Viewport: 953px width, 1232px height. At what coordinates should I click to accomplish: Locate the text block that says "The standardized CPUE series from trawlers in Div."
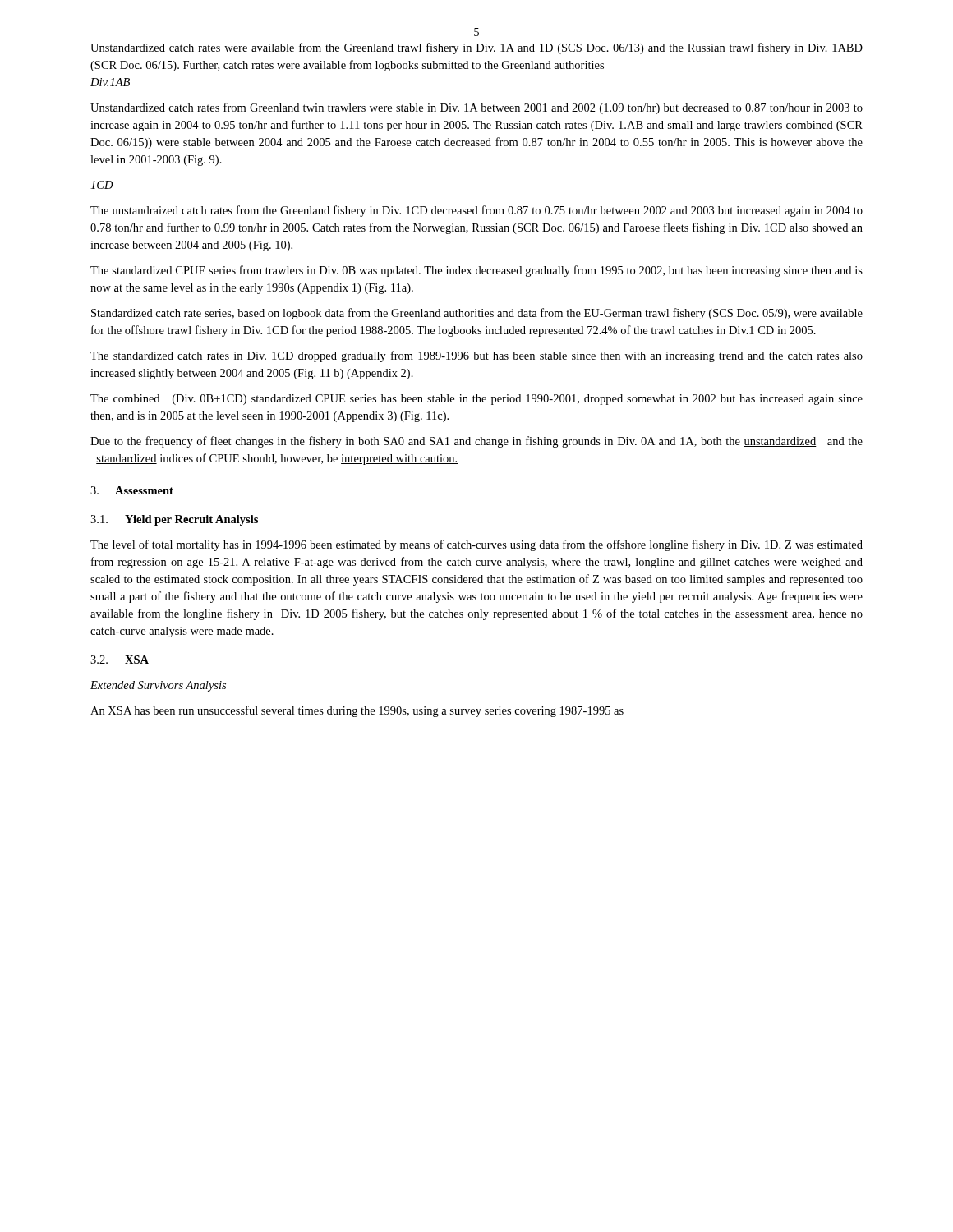(x=476, y=279)
